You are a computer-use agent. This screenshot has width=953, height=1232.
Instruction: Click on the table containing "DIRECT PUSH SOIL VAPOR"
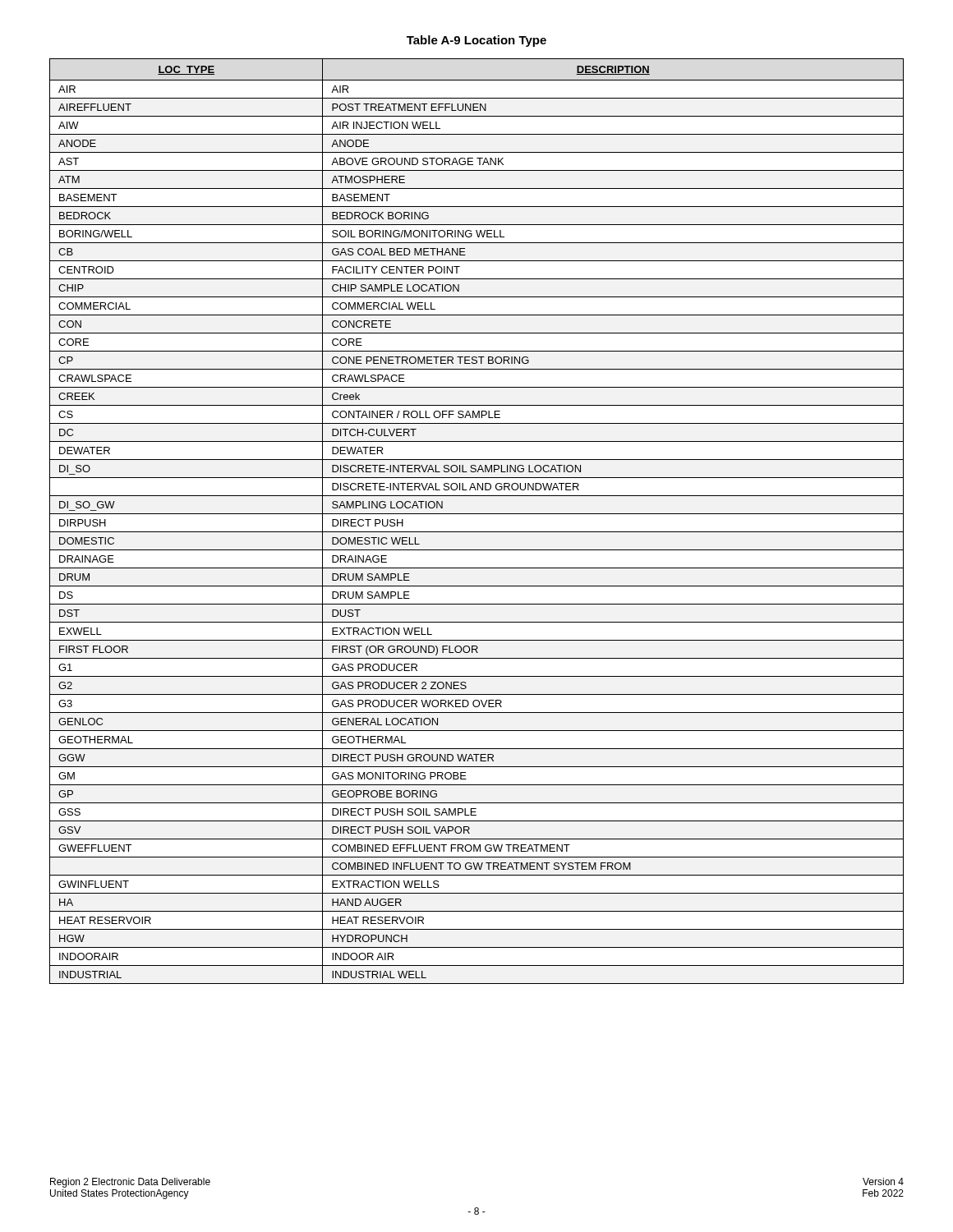point(476,521)
